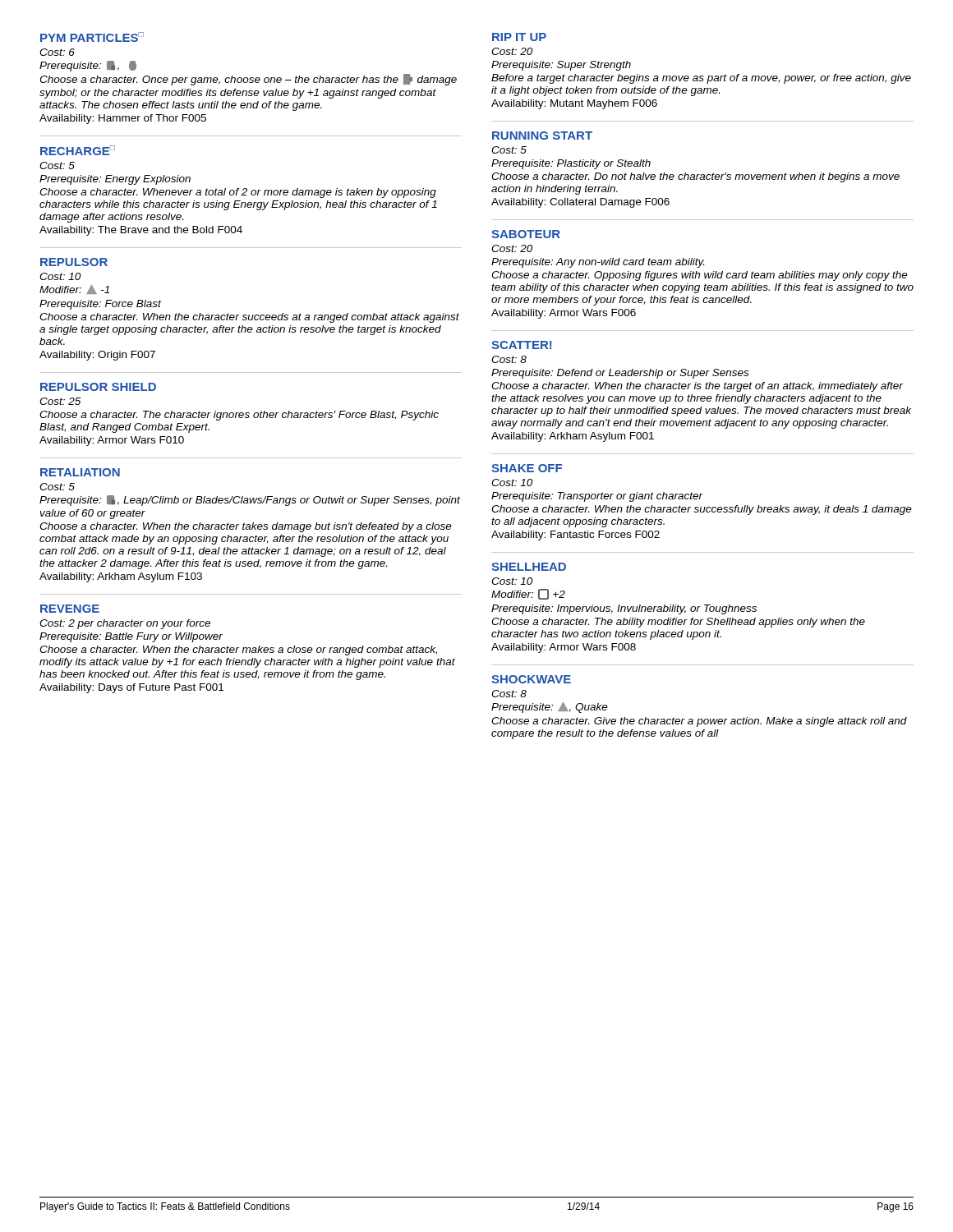953x1232 pixels.
Task: Click where it says "Availability: Arkham Asylum F001"
Action: tap(573, 436)
